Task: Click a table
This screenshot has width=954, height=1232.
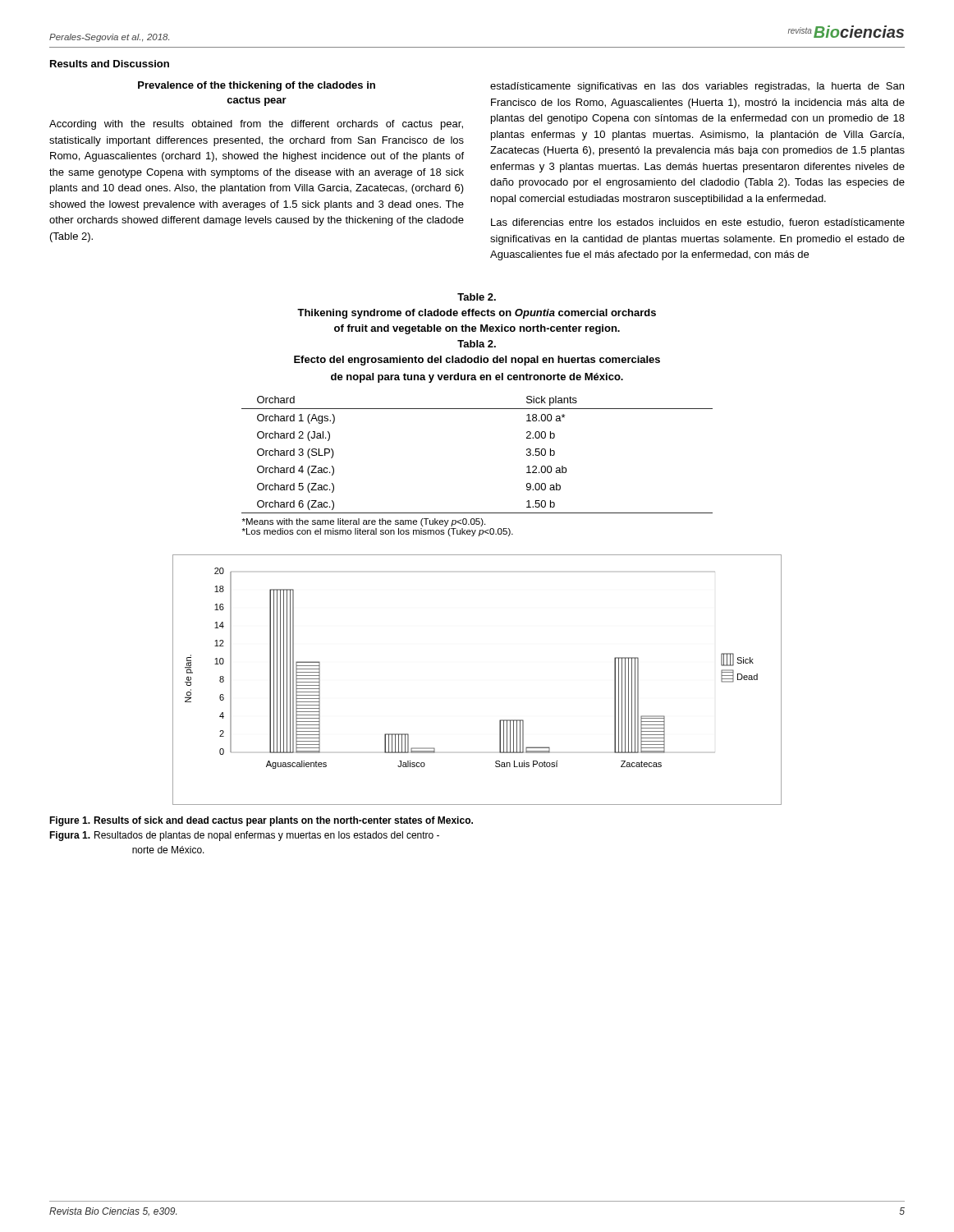Action: tap(477, 463)
